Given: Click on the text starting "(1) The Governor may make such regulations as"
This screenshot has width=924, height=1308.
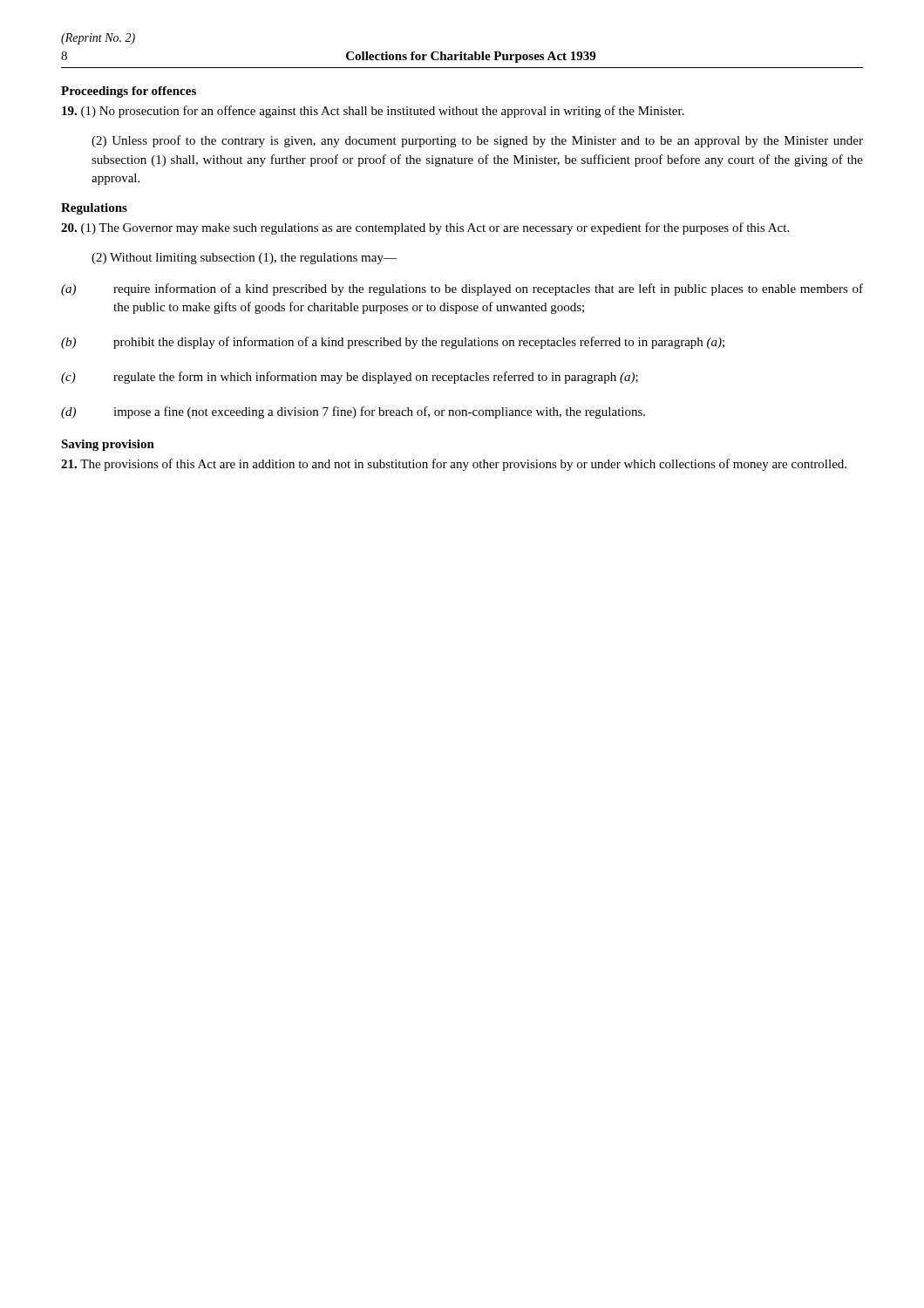Looking at the screenshot, I should pyautogui.click(x=425, y=228).
